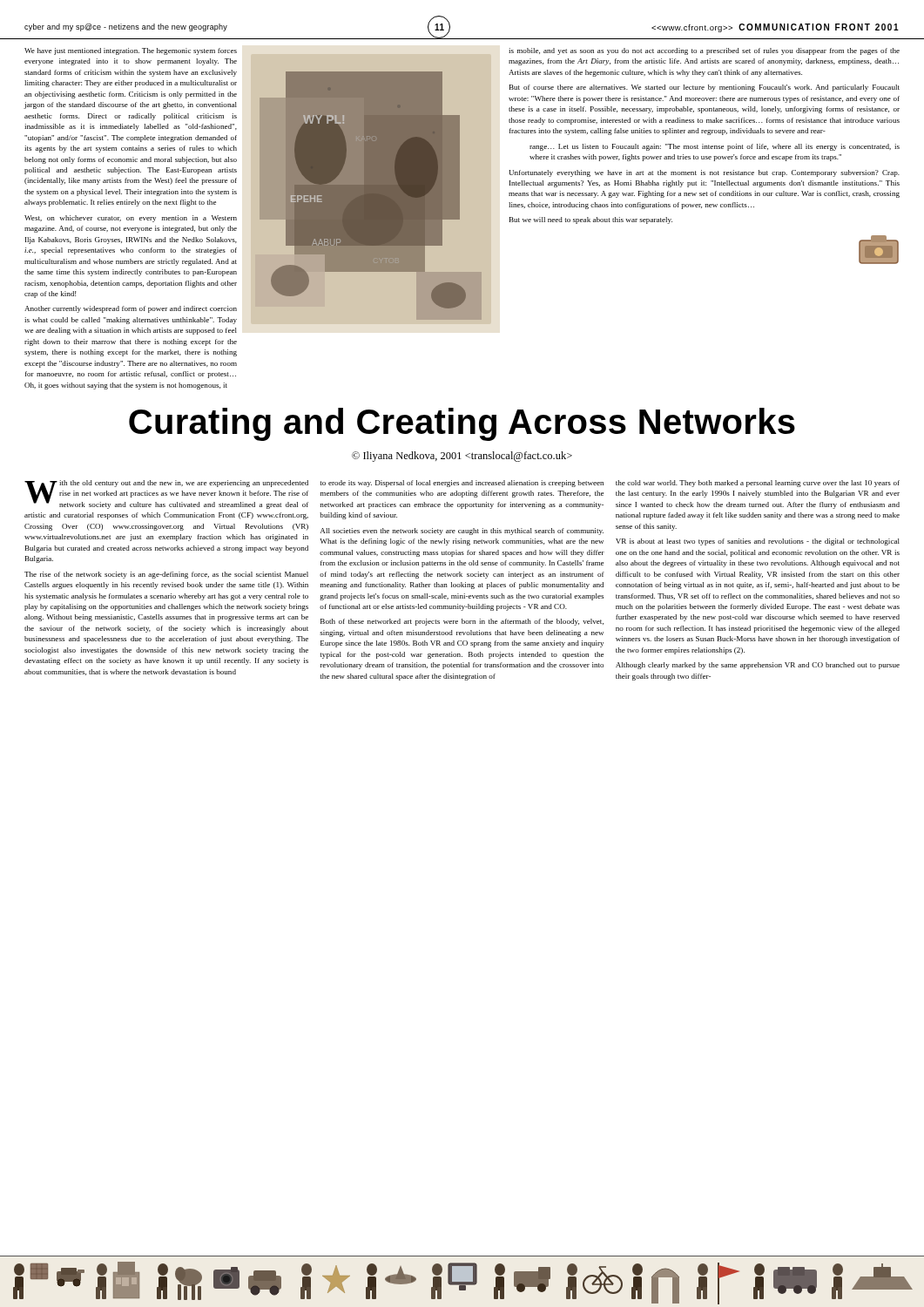Locate the text that says "© Iliyana Nedkova, 2001"

point(462,456)
